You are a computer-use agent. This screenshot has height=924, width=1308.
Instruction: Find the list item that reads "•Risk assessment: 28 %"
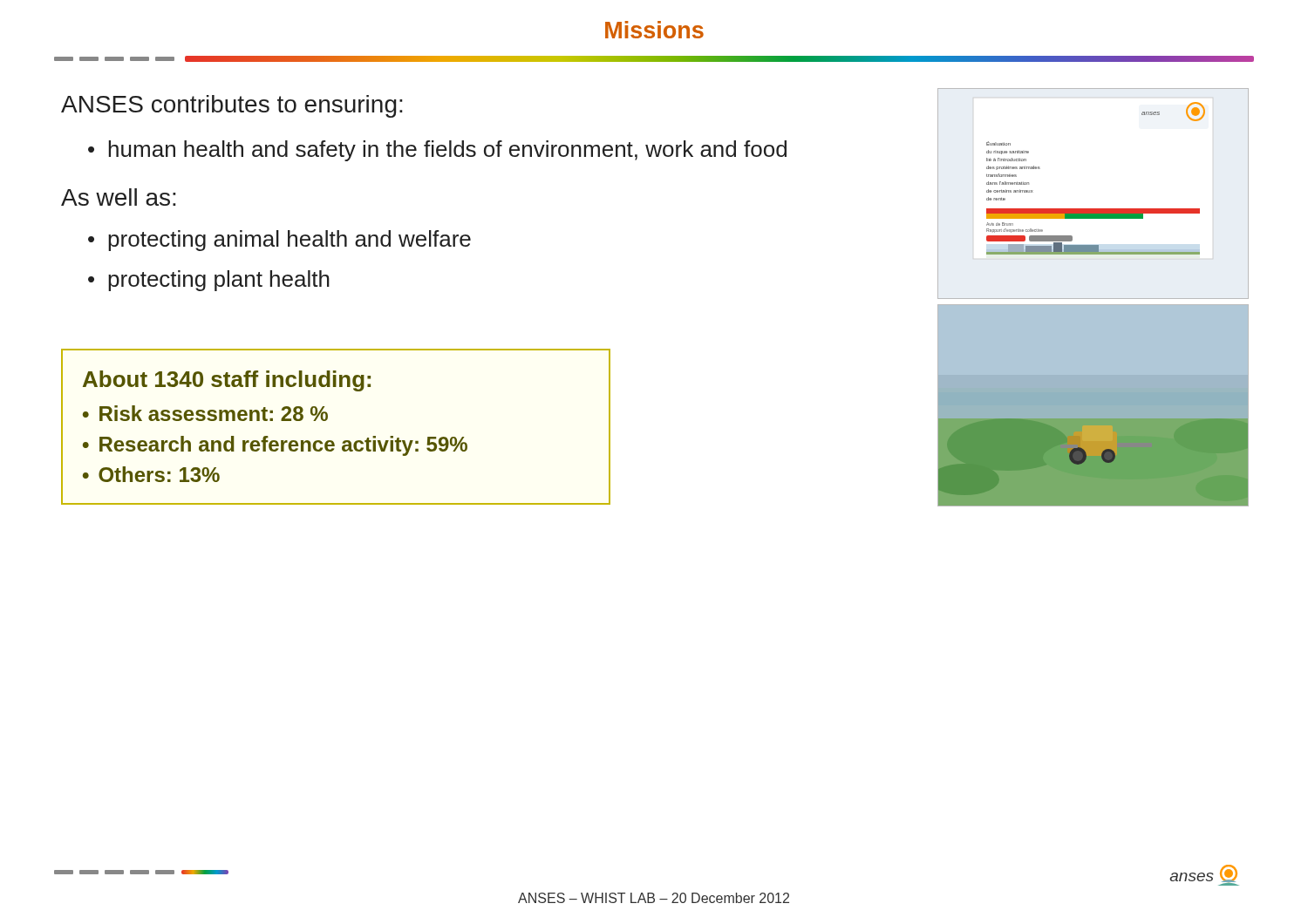tap(205, 414)
